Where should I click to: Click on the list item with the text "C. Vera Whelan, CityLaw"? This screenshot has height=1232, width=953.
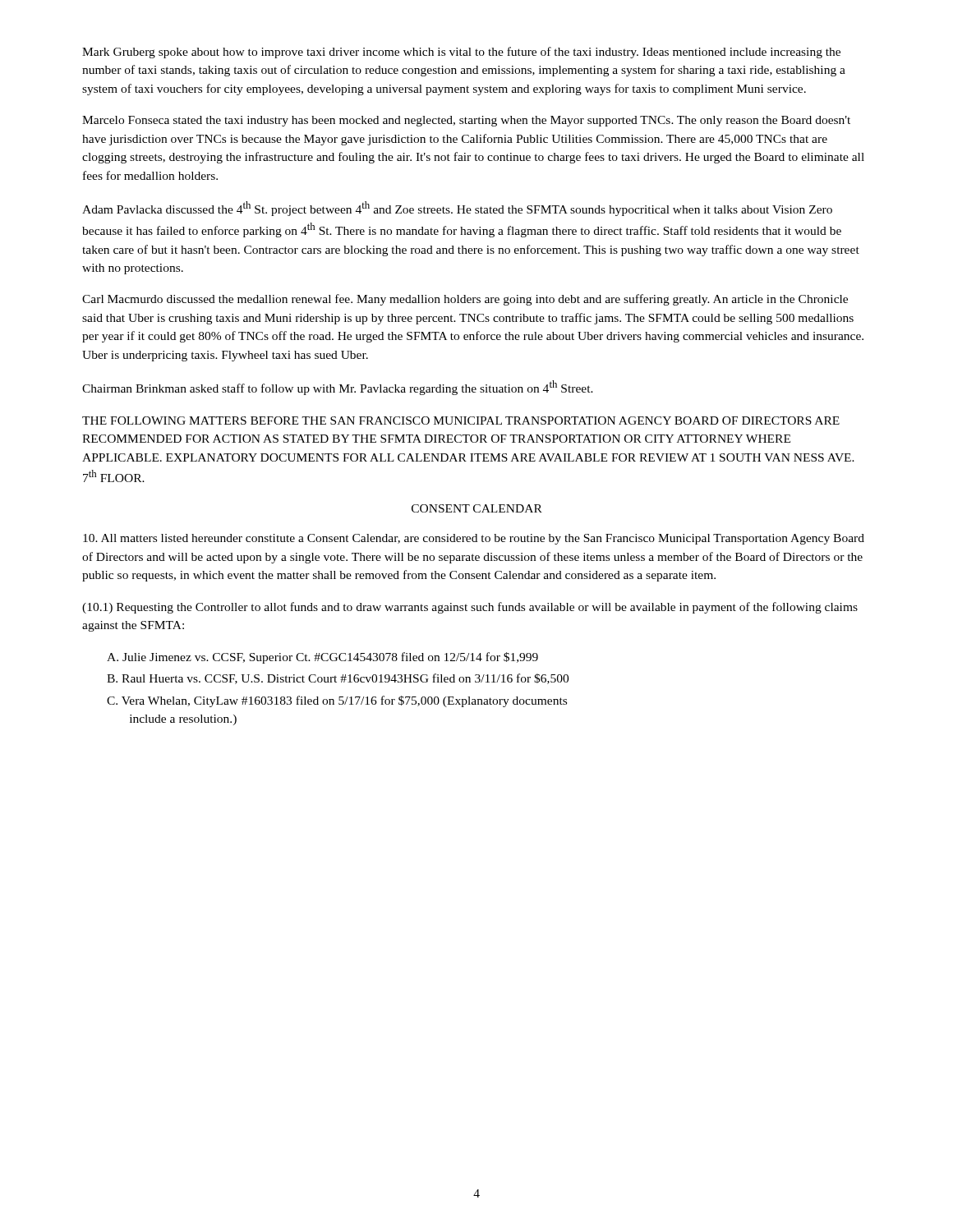[337, 709]
